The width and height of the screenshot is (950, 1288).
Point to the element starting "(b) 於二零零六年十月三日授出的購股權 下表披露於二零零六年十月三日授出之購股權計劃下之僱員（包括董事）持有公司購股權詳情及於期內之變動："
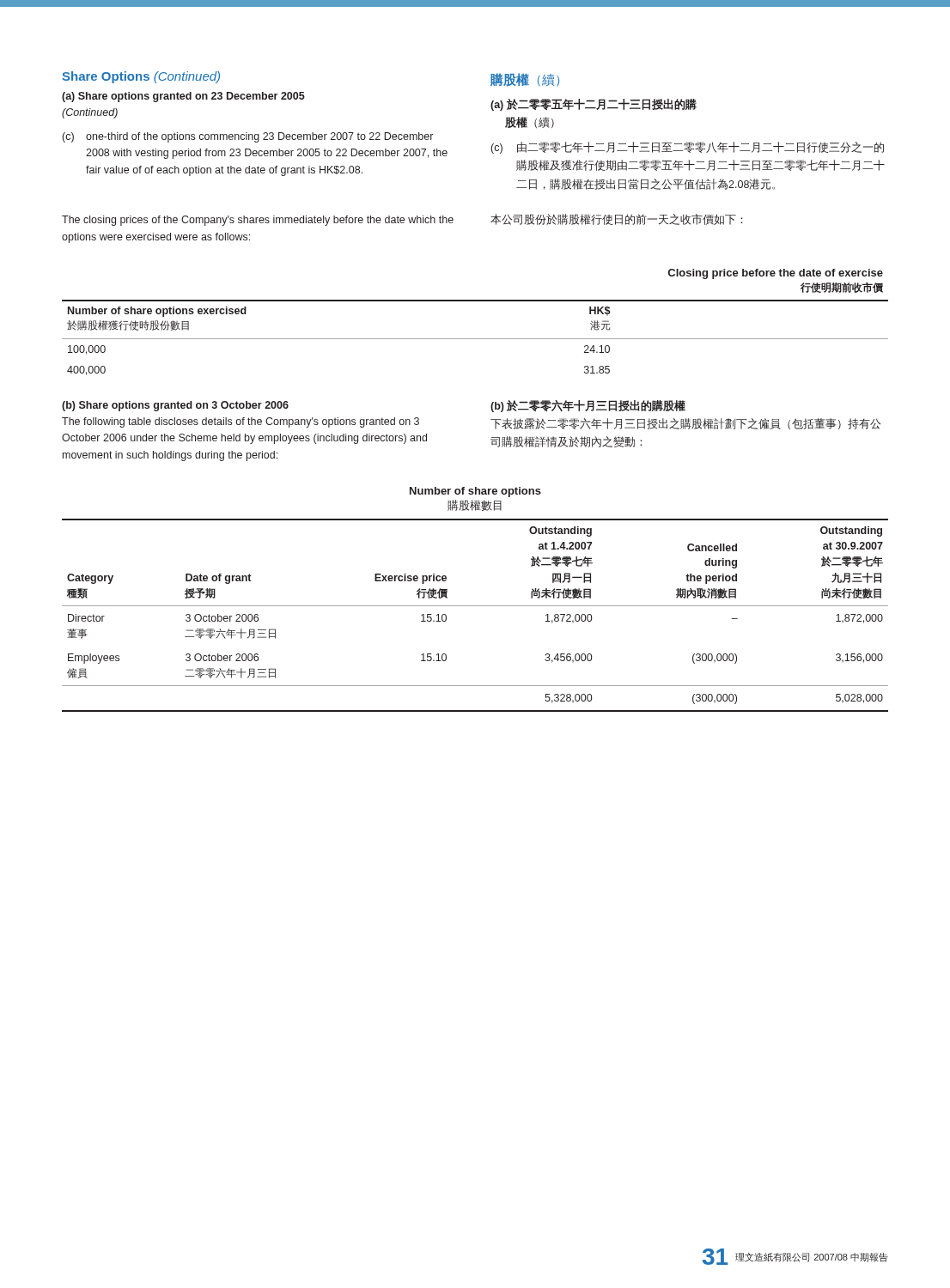[686, 424]
